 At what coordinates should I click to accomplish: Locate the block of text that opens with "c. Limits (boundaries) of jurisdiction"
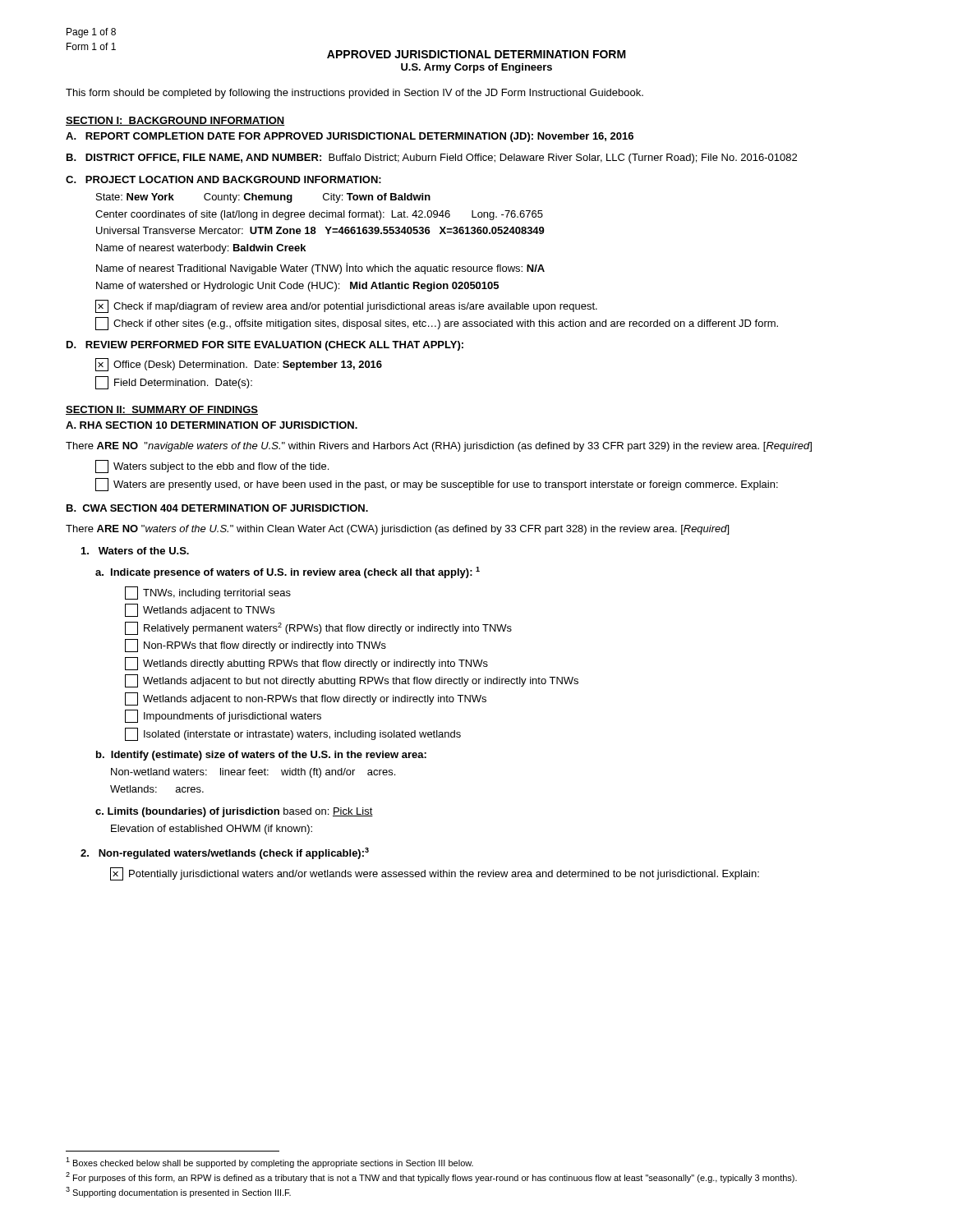pos(234,812)
